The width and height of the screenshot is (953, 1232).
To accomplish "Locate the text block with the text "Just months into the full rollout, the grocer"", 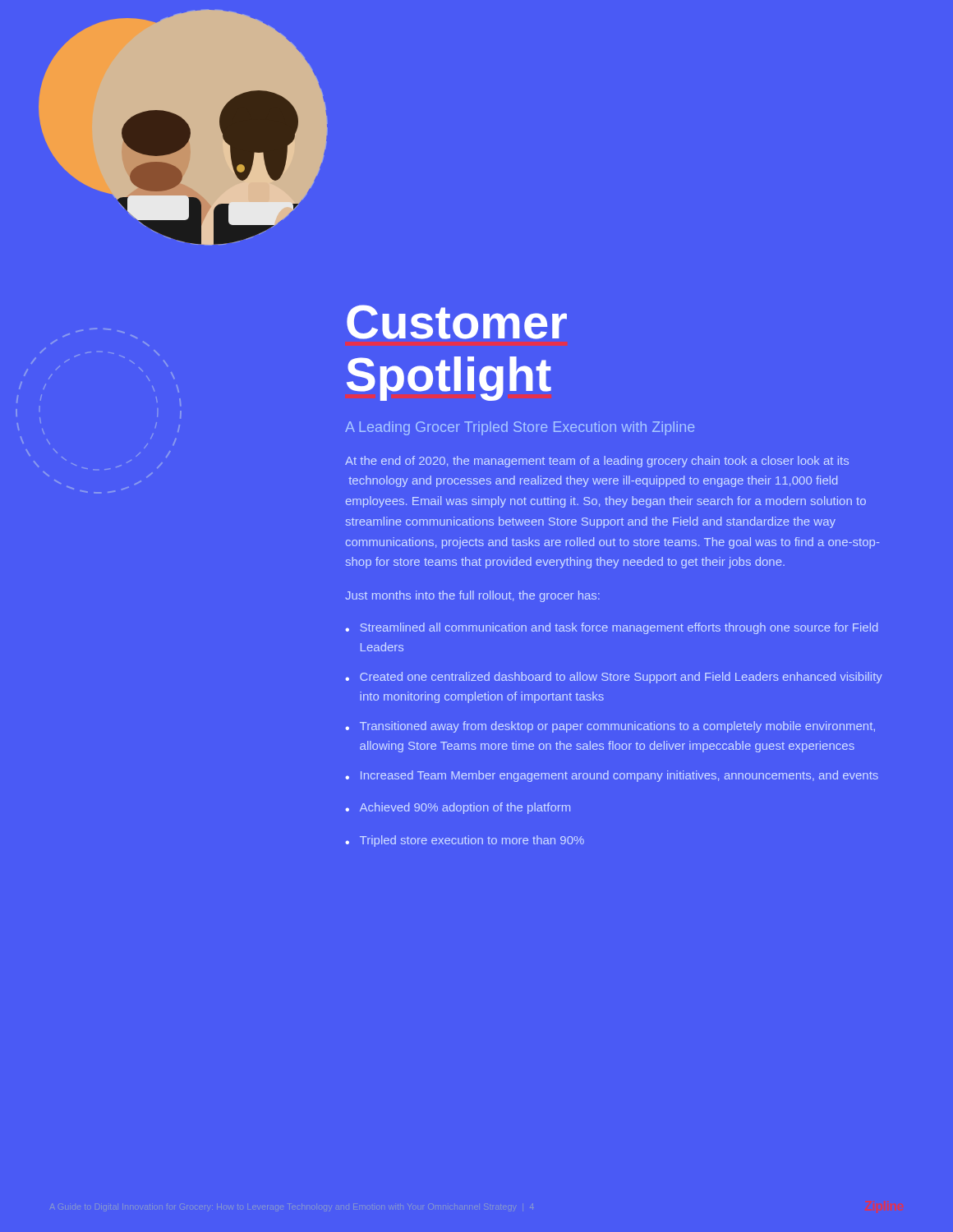I will tap(473, 595).
